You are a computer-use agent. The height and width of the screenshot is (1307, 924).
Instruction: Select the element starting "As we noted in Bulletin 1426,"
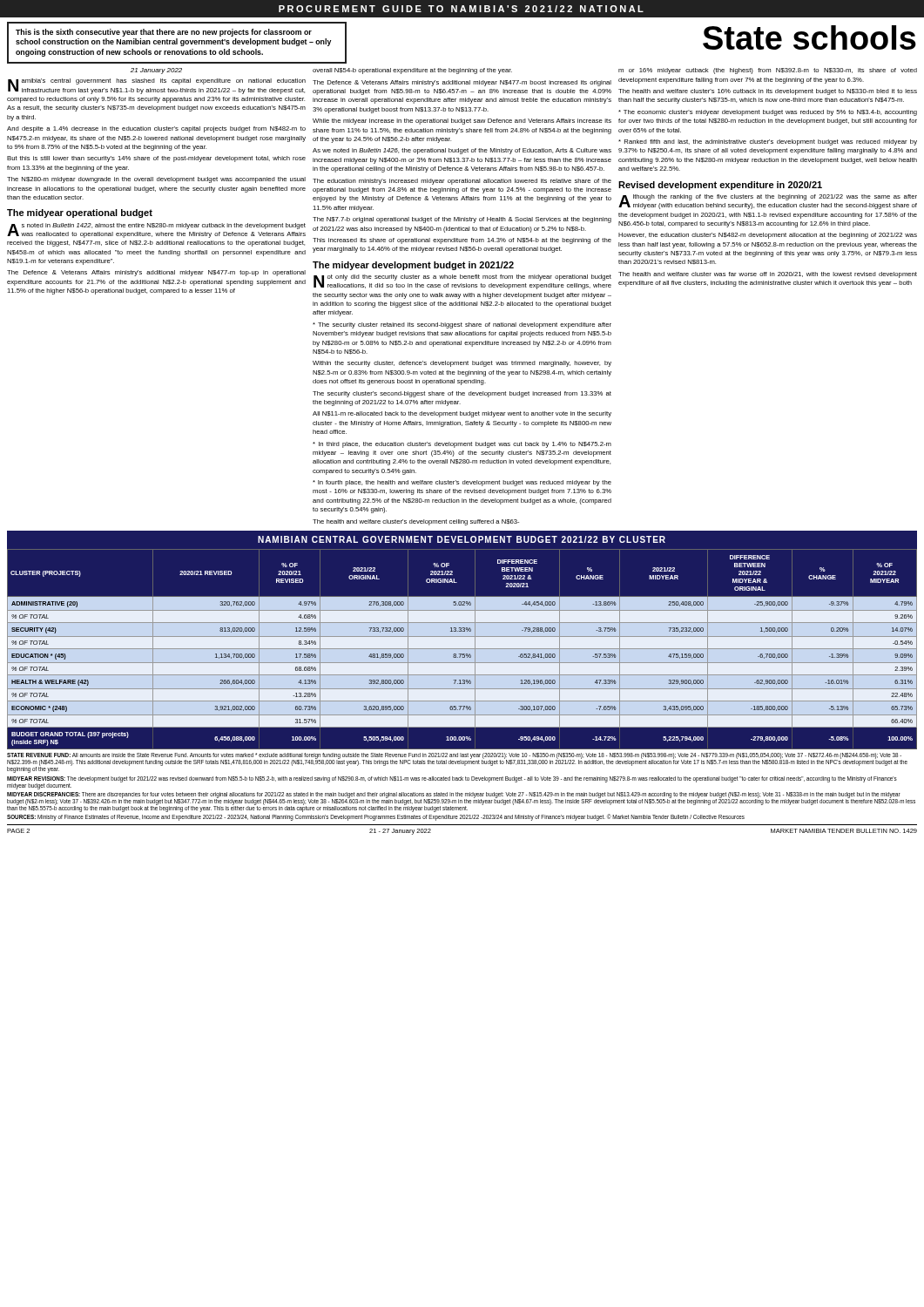point(462,160)
